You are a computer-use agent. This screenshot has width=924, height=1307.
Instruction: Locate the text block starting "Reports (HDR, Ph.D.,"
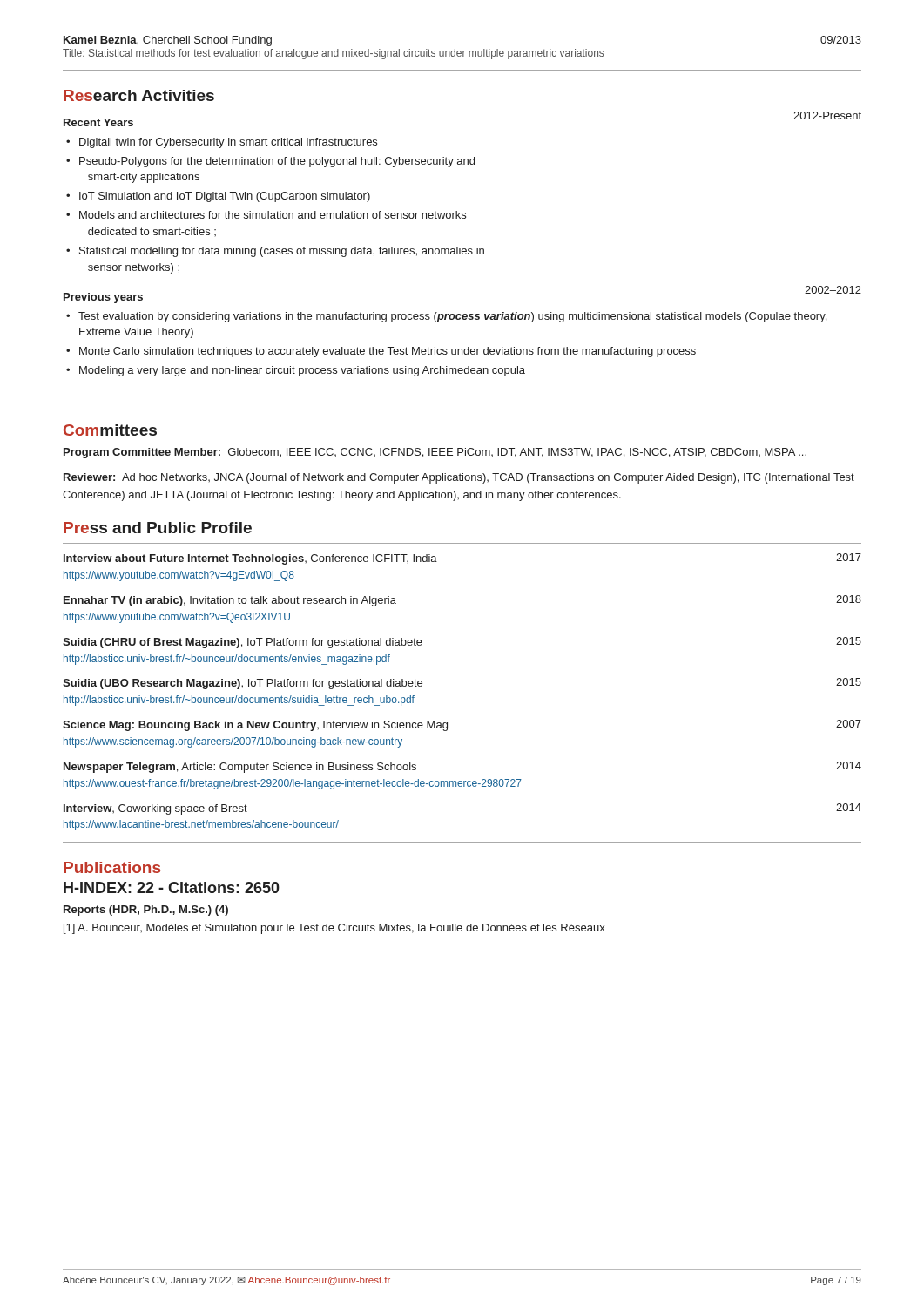click(x=146, y=909)
